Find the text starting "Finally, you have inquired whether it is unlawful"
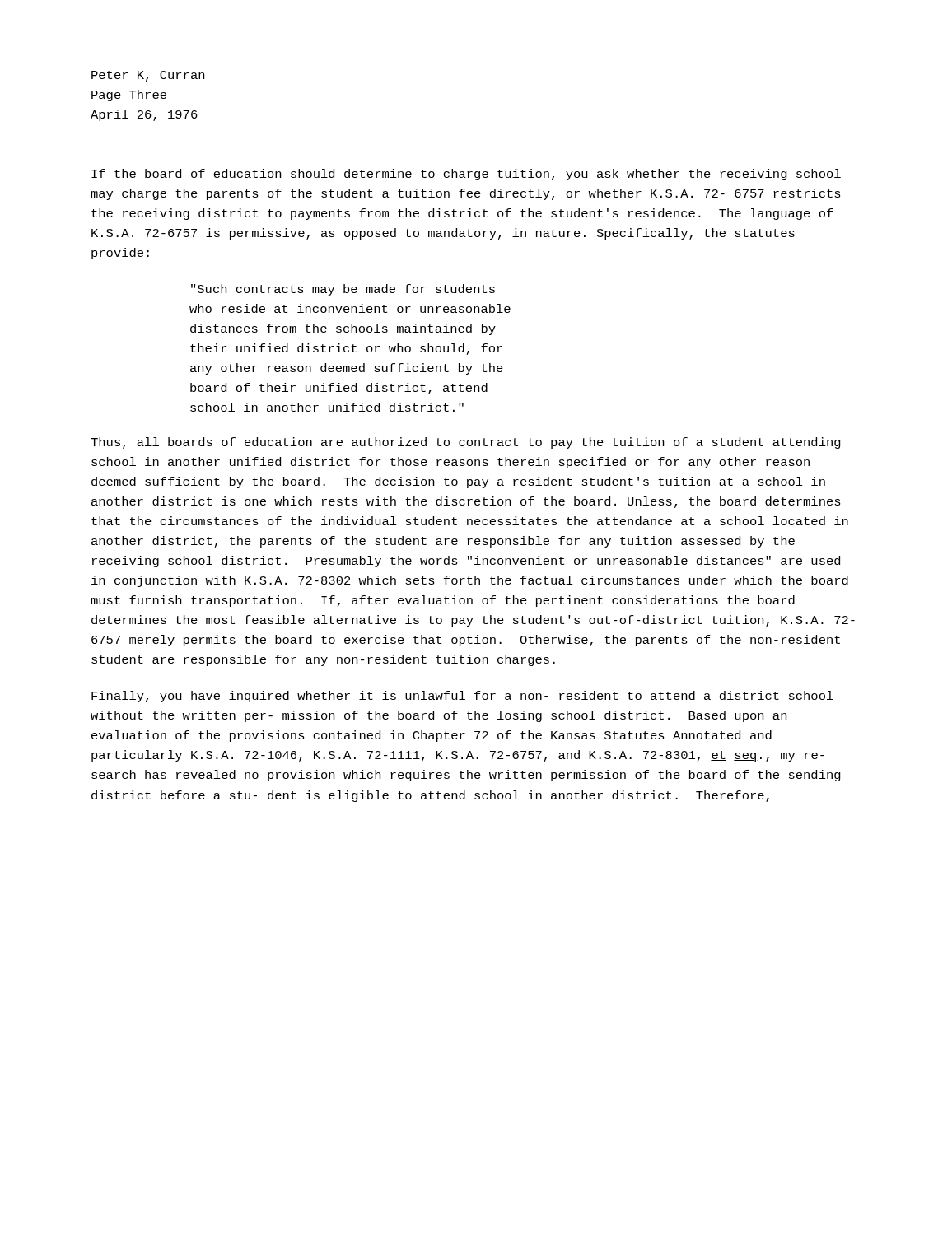 tap(476, 746)
